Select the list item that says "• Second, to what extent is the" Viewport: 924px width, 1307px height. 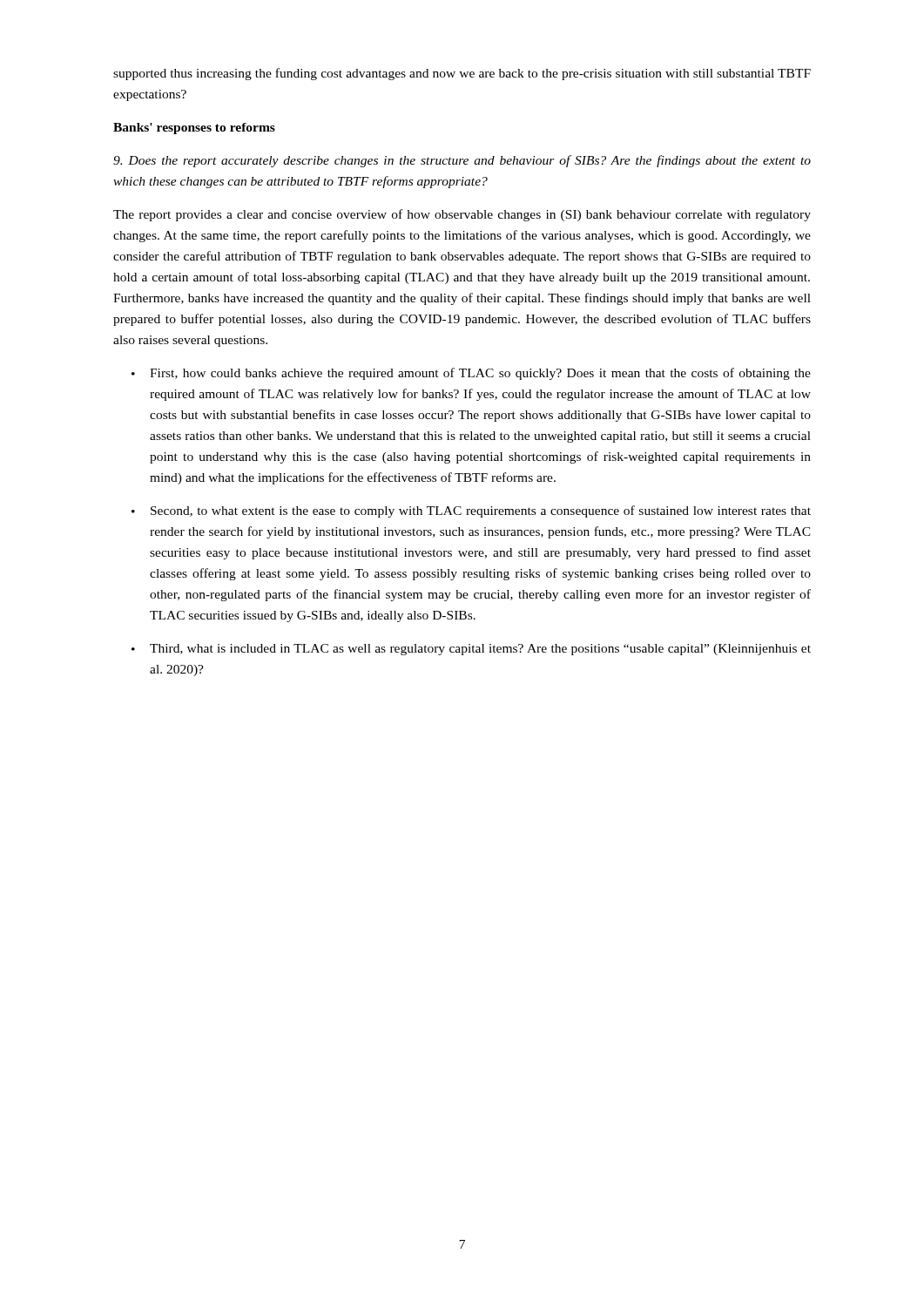471,563
